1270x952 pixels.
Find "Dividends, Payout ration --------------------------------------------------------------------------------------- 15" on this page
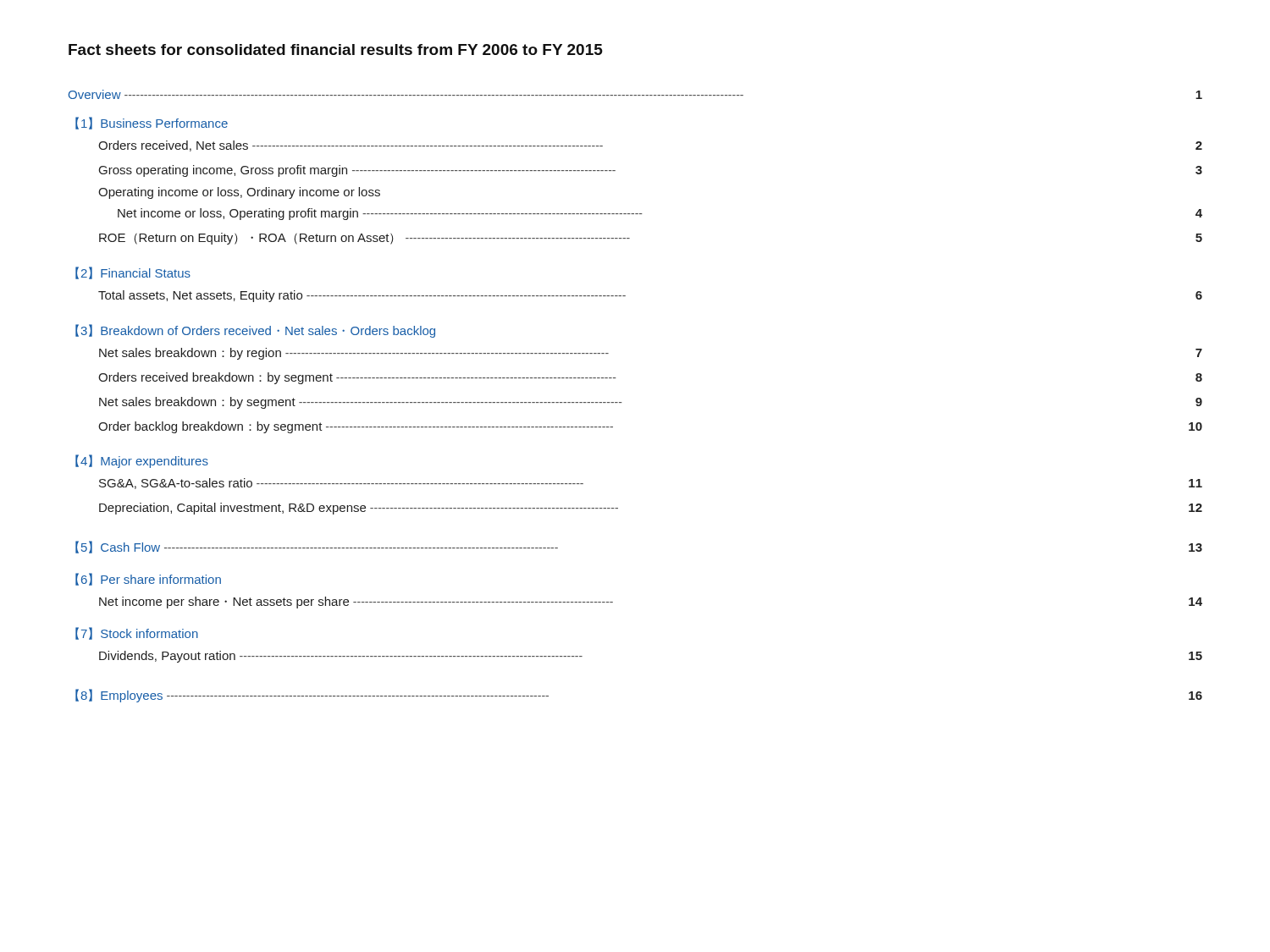(231, 656)
